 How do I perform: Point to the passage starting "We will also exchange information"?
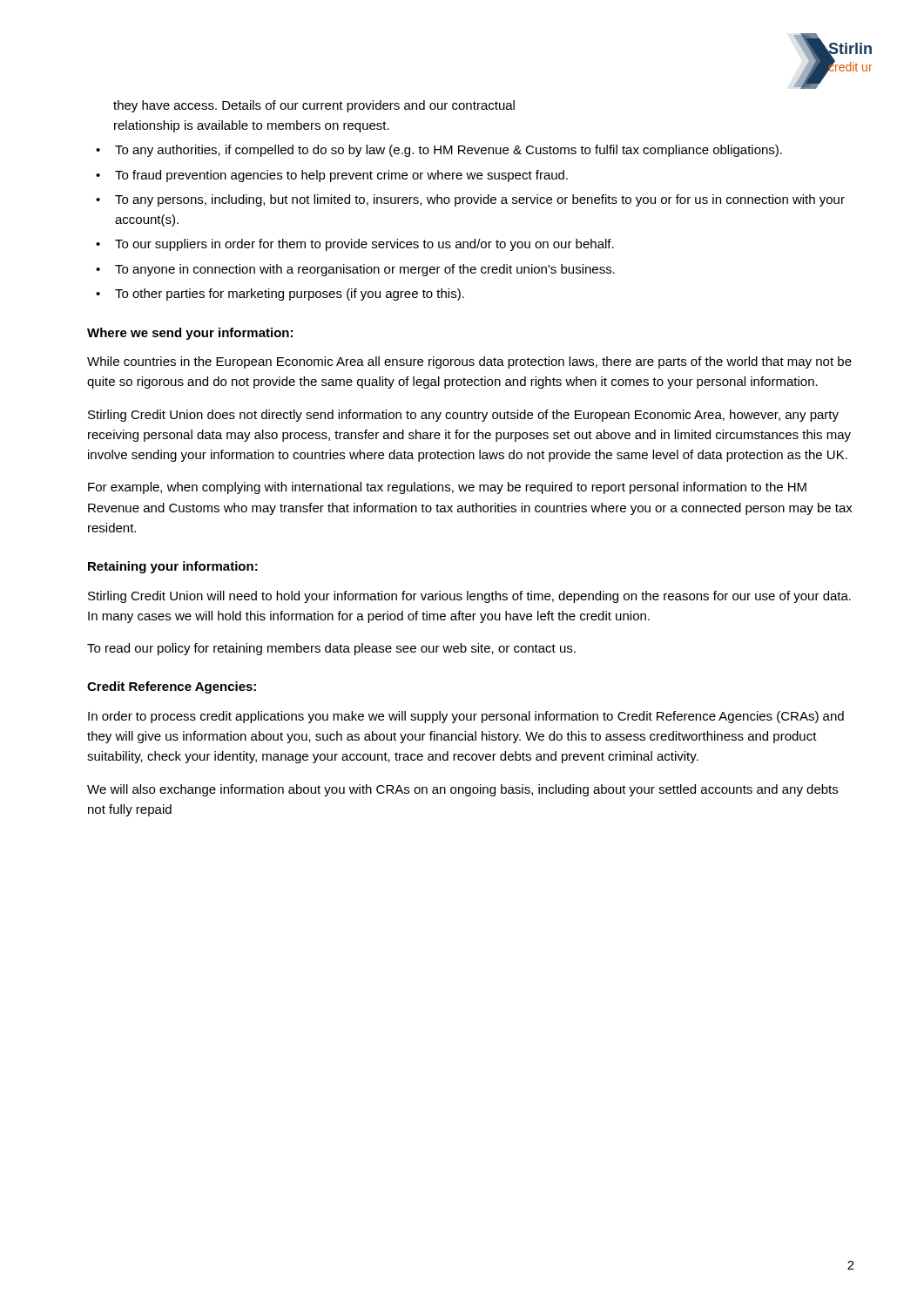click(x=463, y=799)
